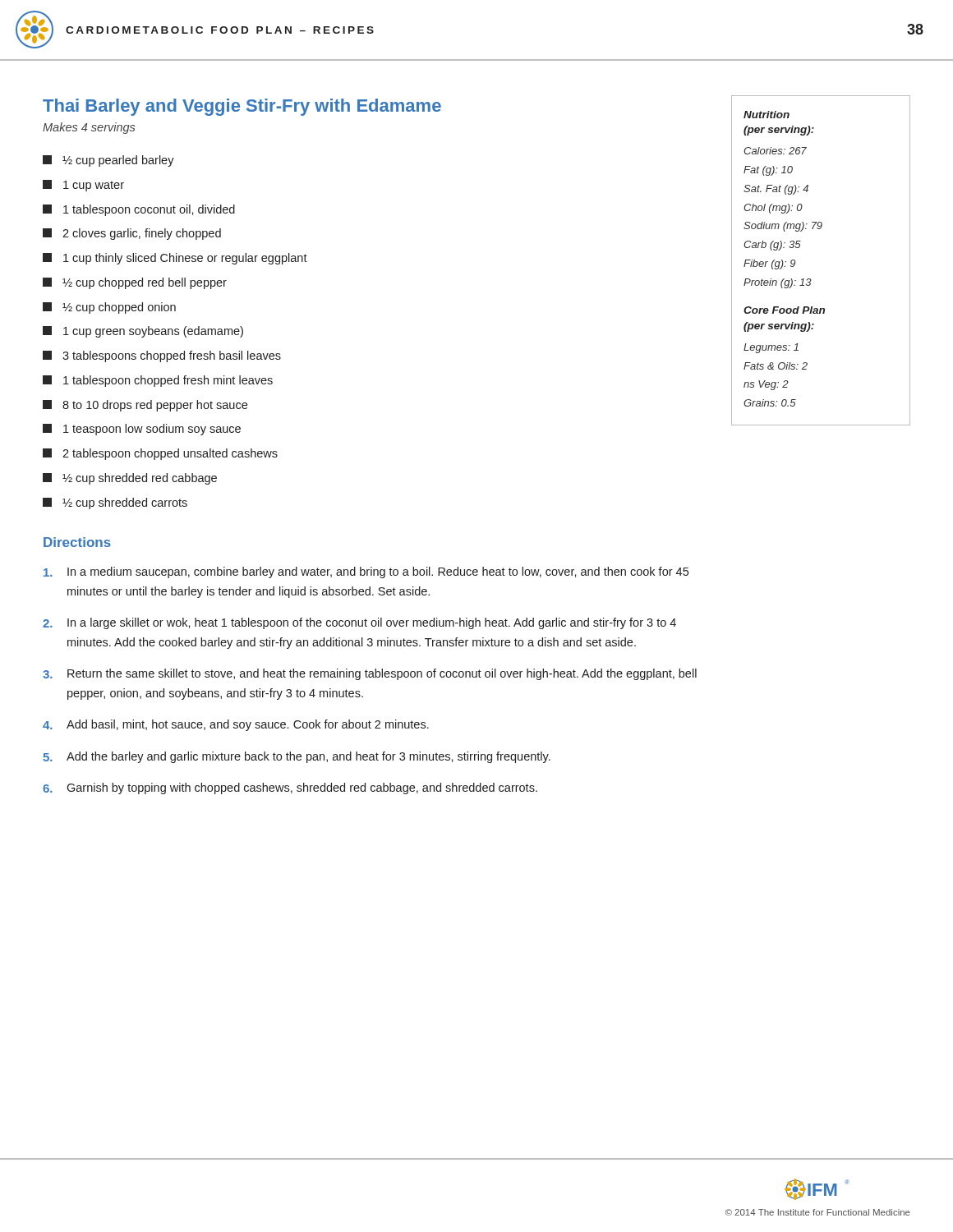Select the list item containing "1 cup thinly"
This screenshot has height=1232, width=953.
click(175, 258)
